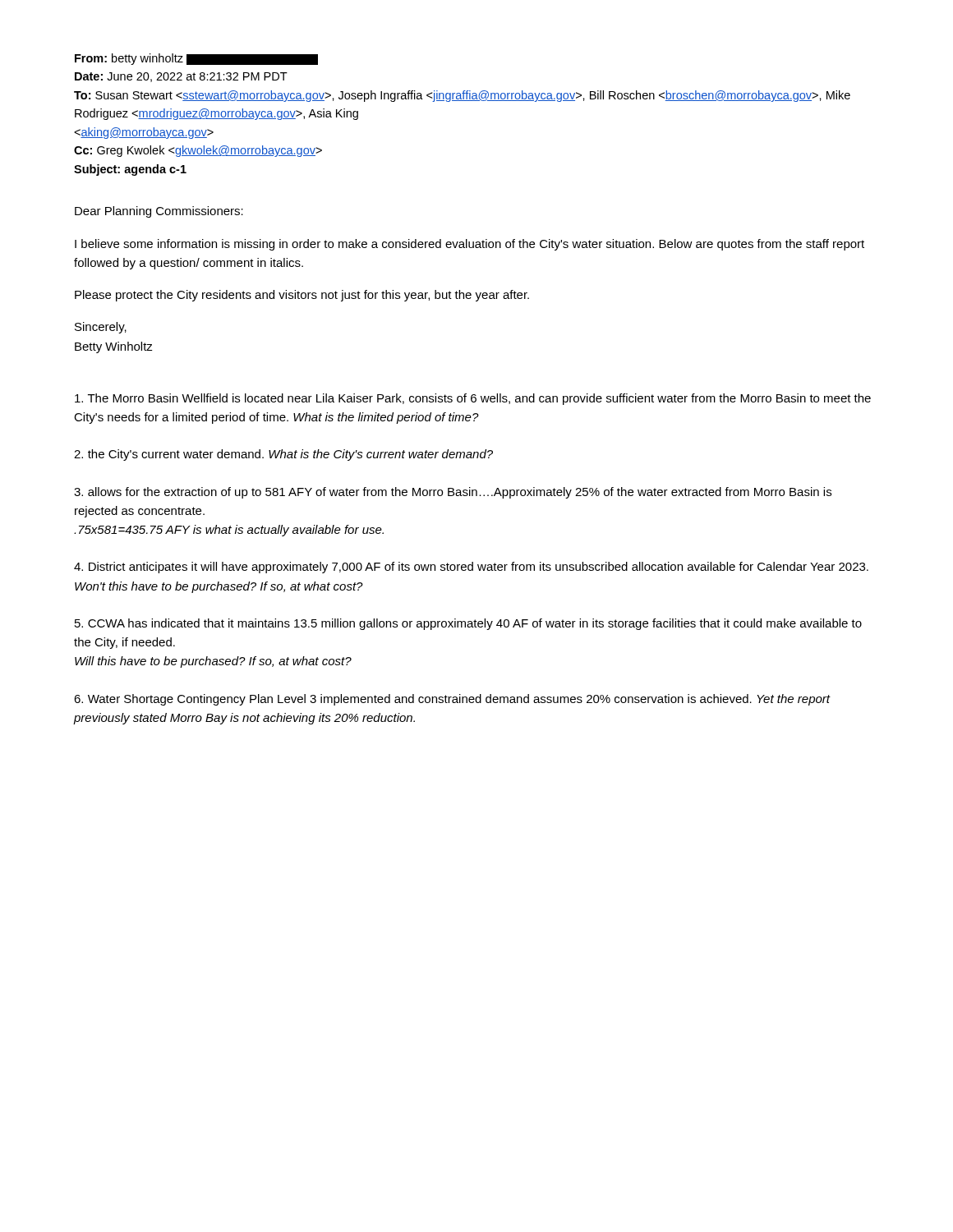Select the region starting "The Morro Basin Wellfield is"
This screenshot has height=1232, width=953.
tap(473, 407)
